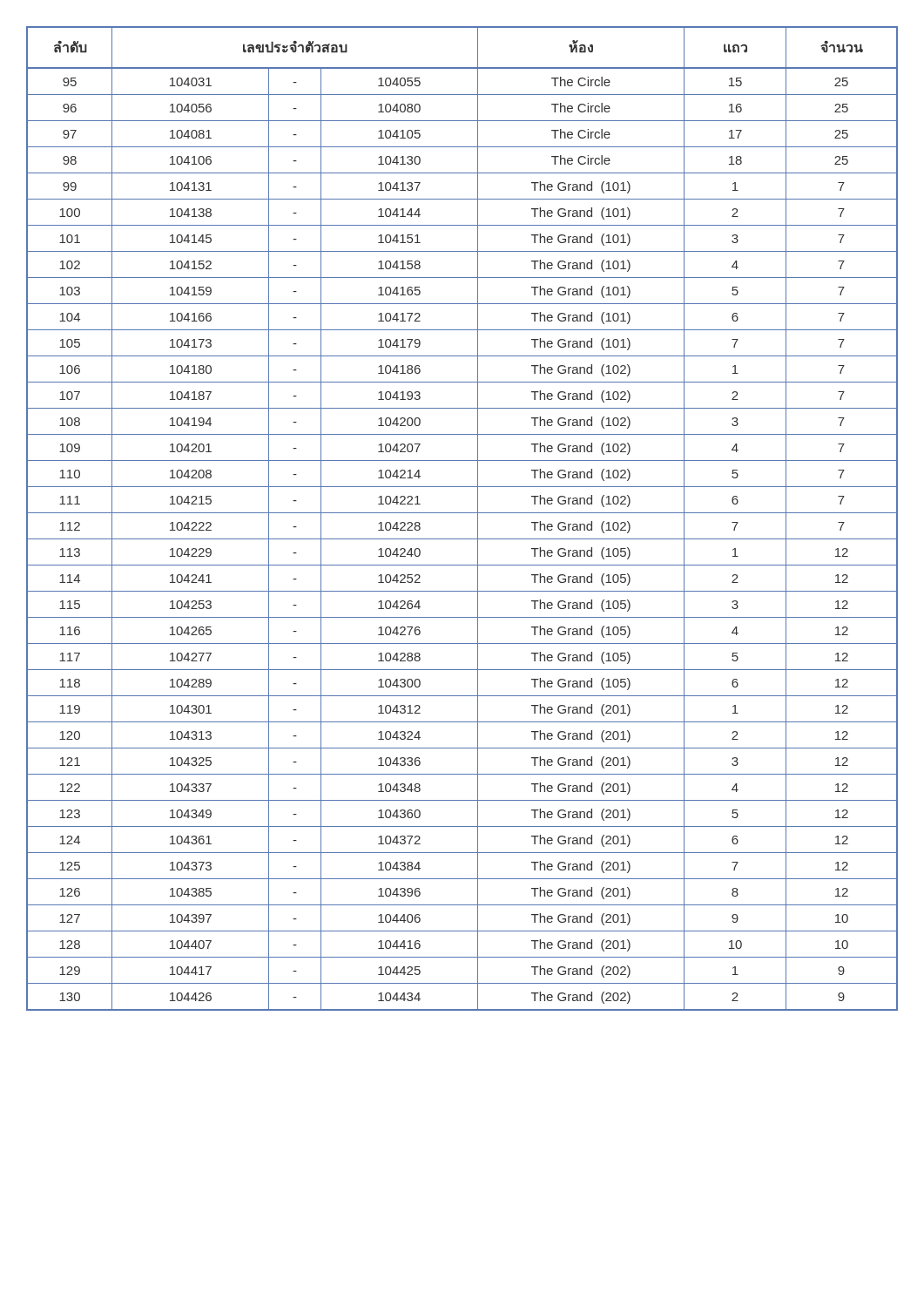Select the table that reads "The Circle"
Viewport: 924px width, 1307px height.
(462, 518)
